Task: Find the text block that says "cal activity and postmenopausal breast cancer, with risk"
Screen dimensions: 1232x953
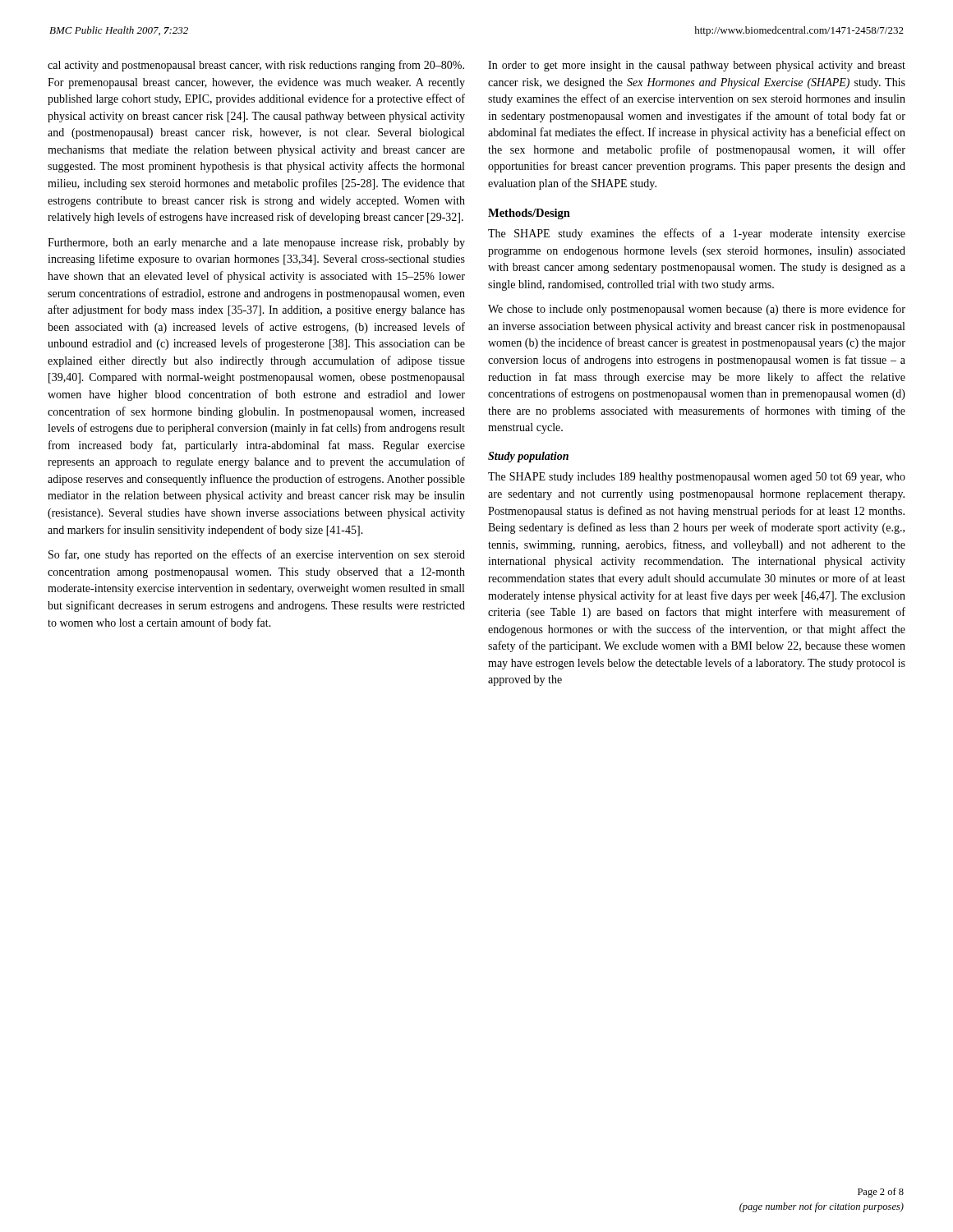Action: point(256,142)
